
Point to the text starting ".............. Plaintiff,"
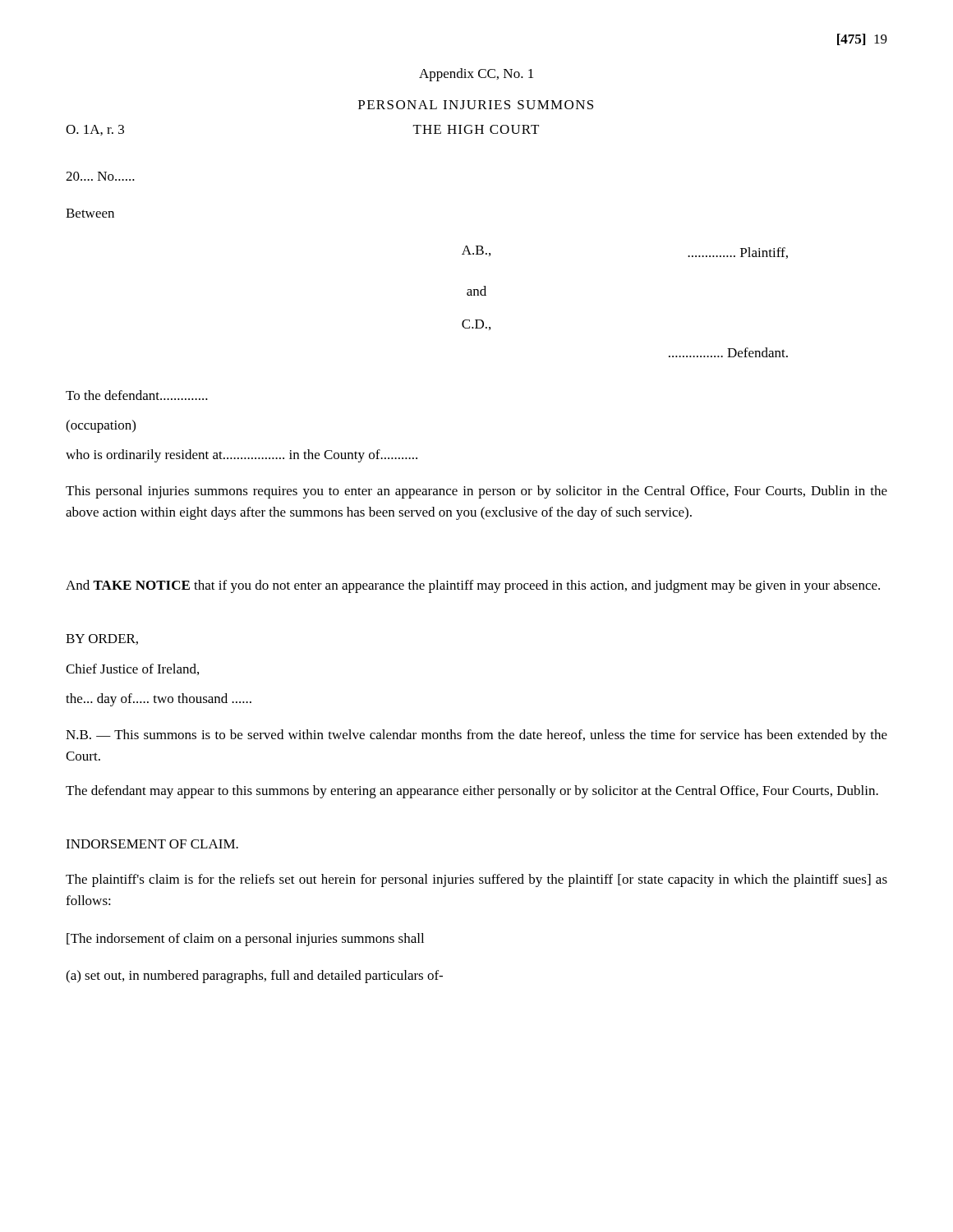tap(738, 253)
